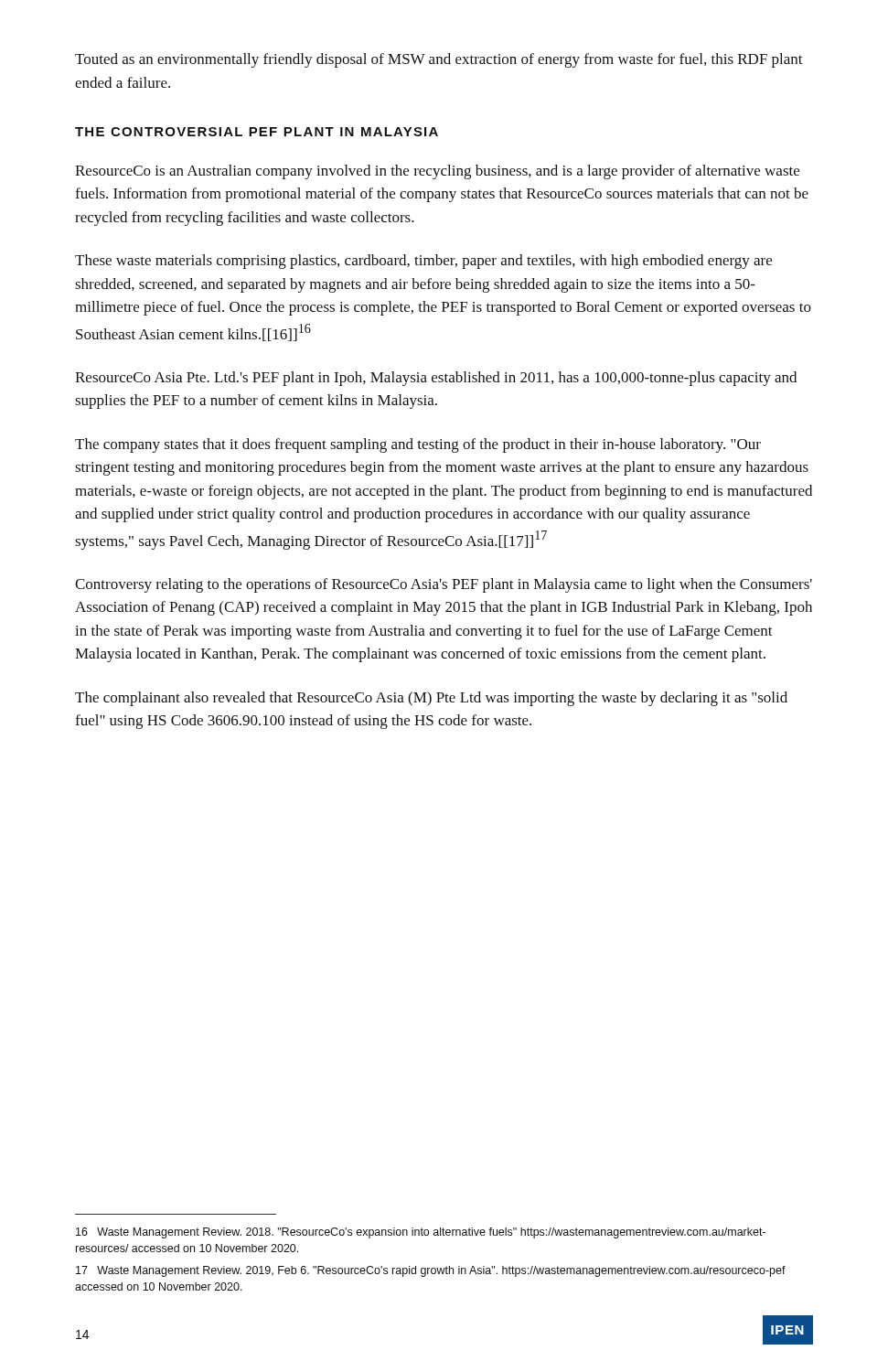Find the block on this page that starts "Touted as an environmentally"
The width and height of the screenshot is (888, 1372).
tap(444, 71)
